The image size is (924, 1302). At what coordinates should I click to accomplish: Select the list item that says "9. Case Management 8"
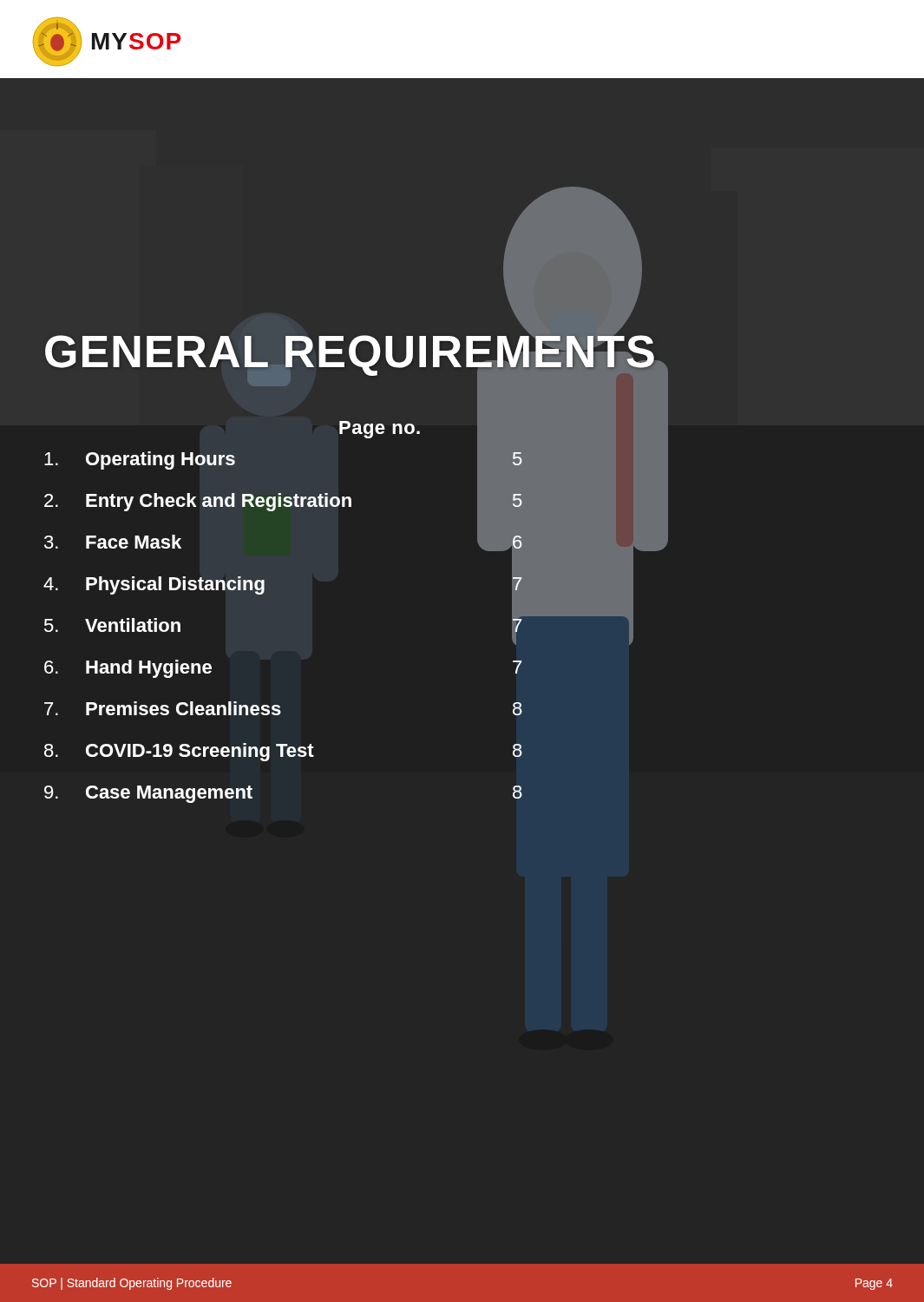click(164, 794)
